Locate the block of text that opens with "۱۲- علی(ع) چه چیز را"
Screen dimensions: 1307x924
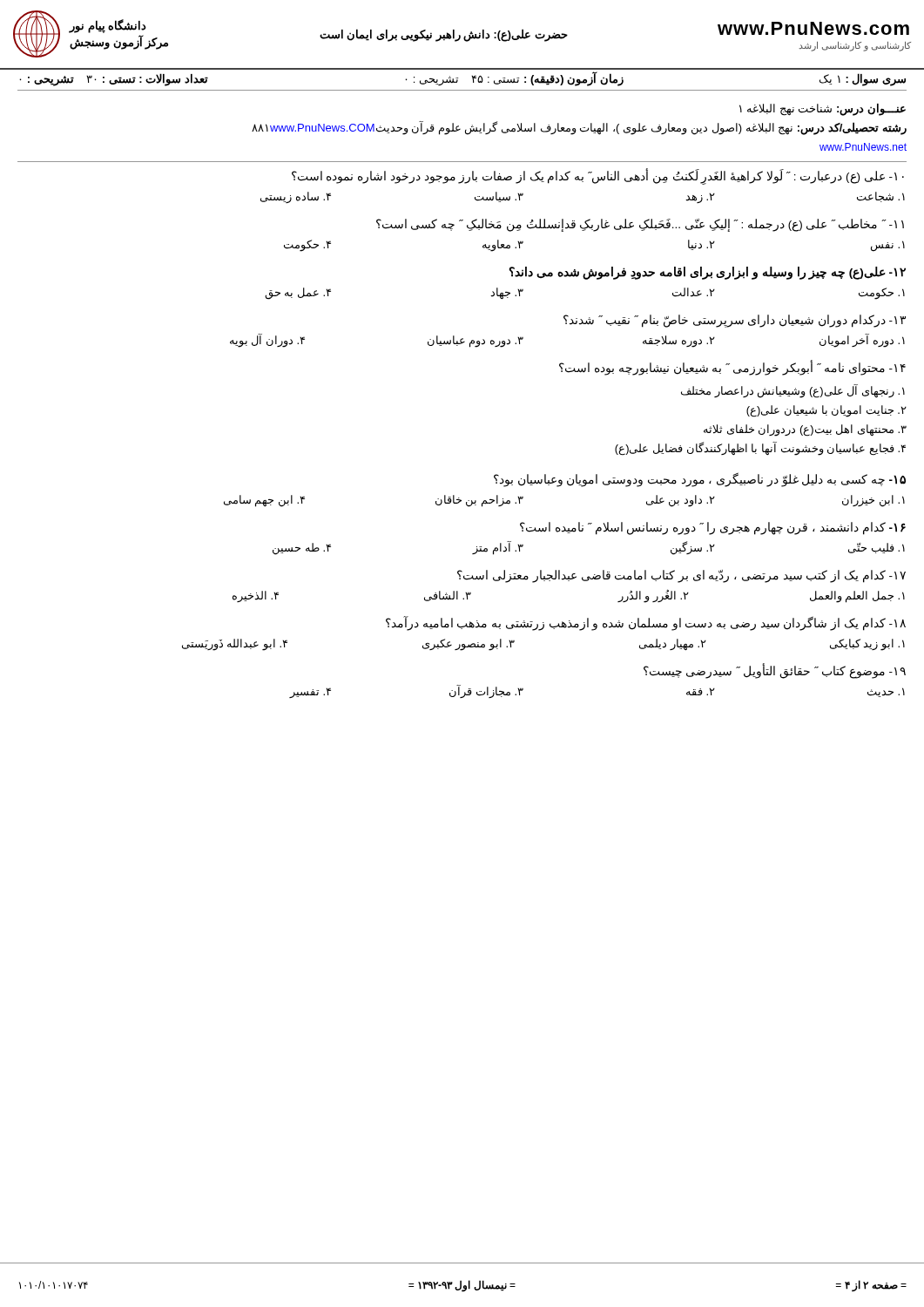coord(708,273)
